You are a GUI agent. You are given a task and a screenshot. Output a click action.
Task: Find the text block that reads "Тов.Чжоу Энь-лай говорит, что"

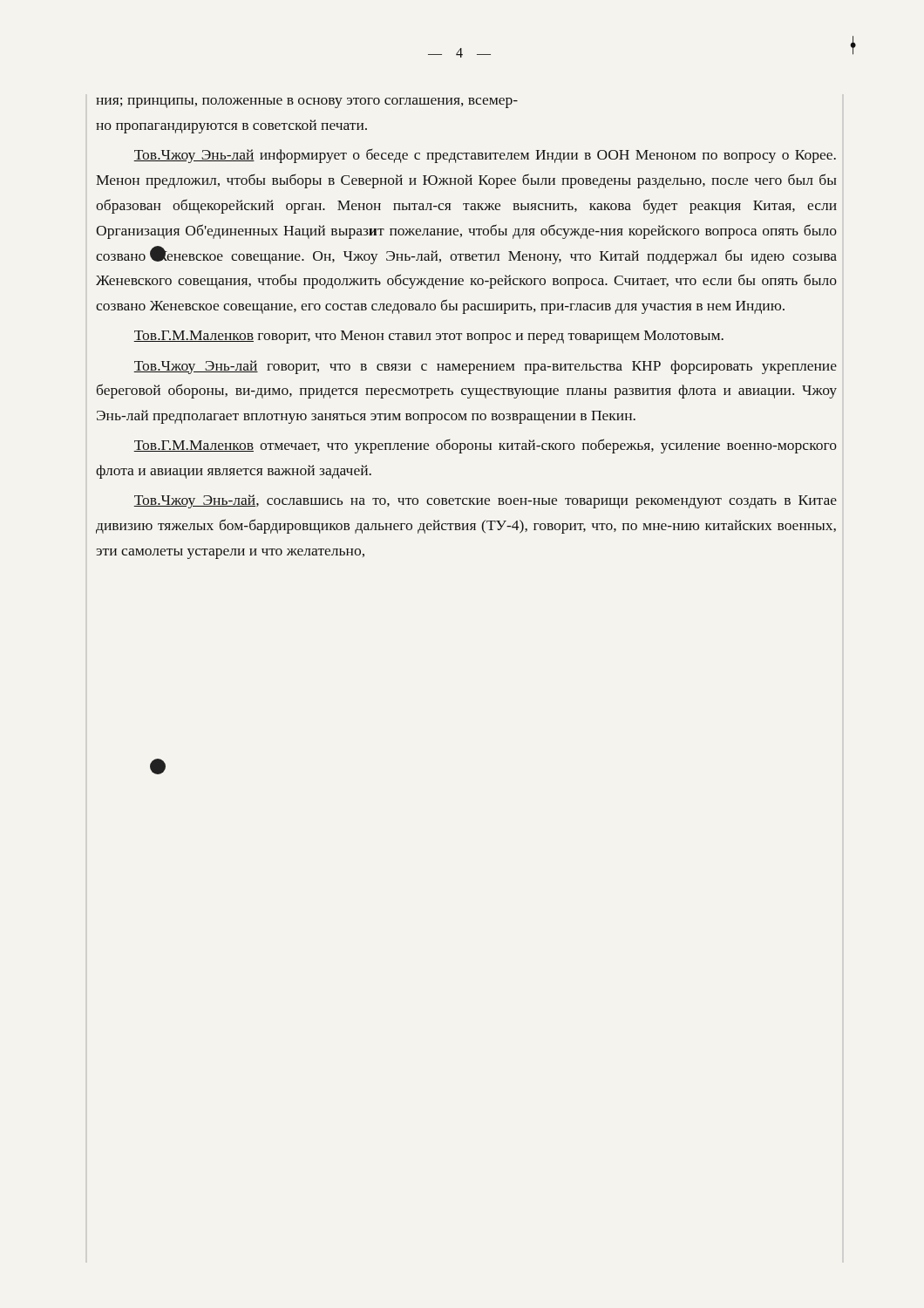pos(466,391)
